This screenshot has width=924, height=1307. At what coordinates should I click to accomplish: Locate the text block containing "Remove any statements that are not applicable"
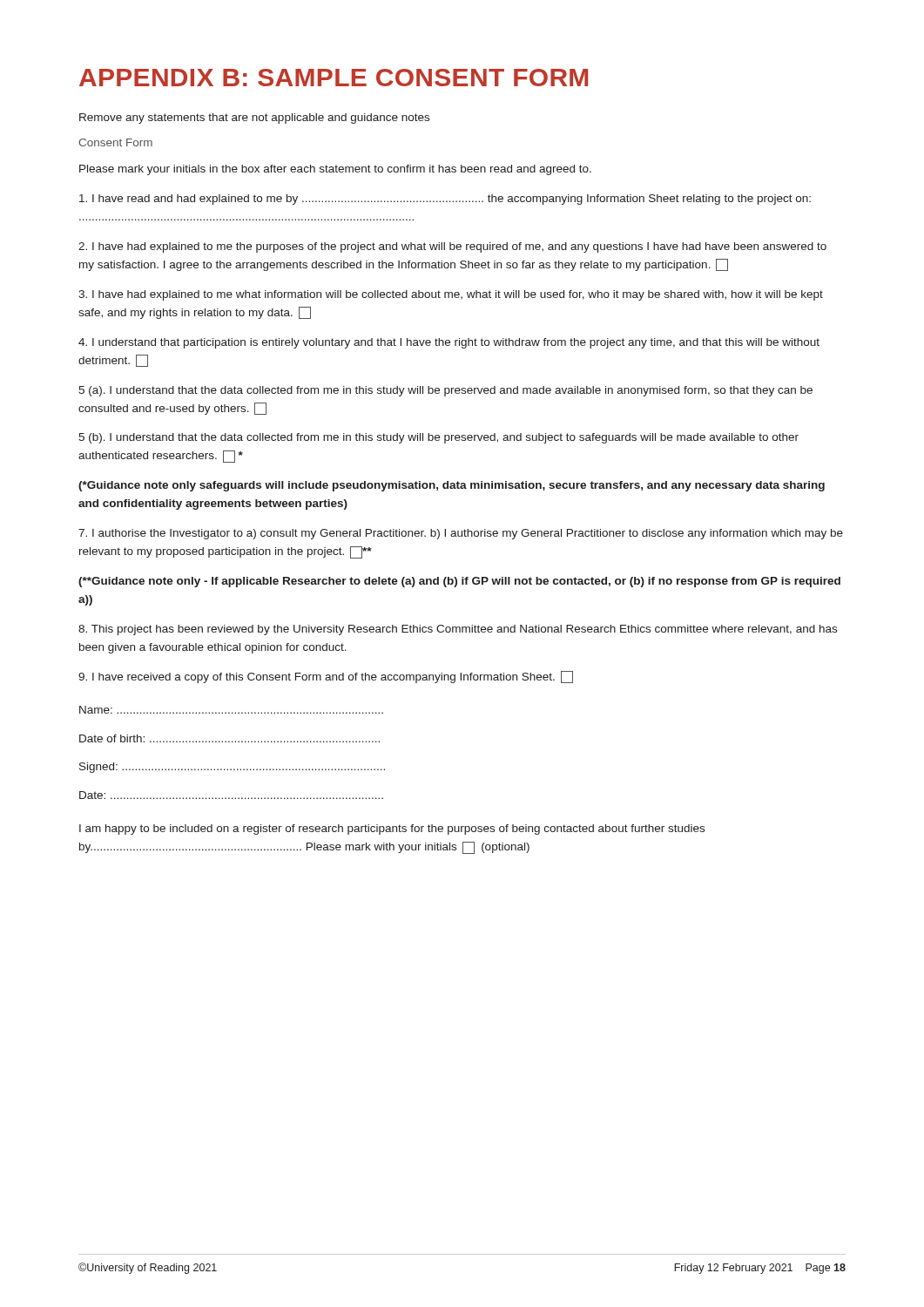pos(254,117)
